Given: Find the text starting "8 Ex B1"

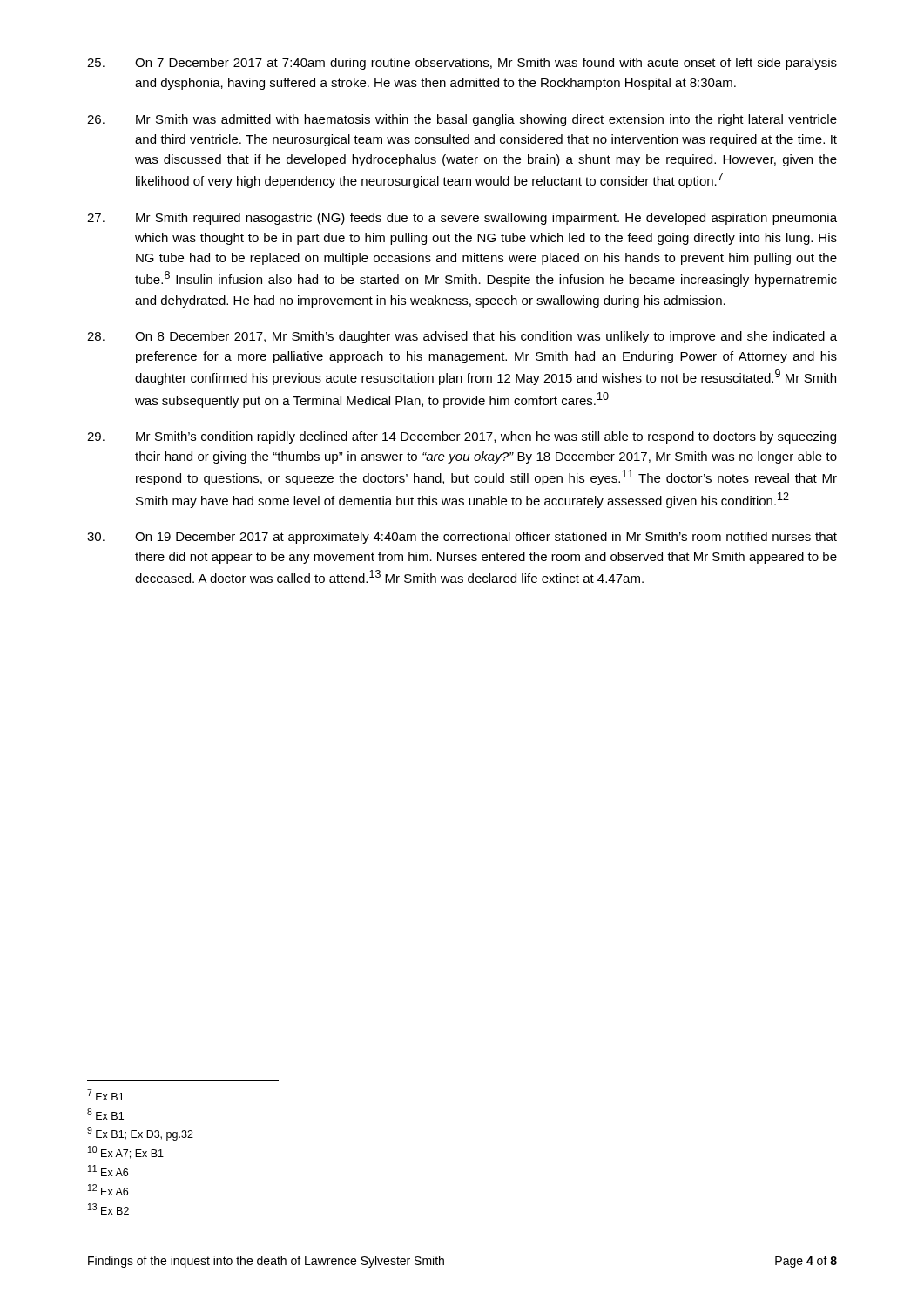Looking at the screenshot, I should click(106, 1115).
